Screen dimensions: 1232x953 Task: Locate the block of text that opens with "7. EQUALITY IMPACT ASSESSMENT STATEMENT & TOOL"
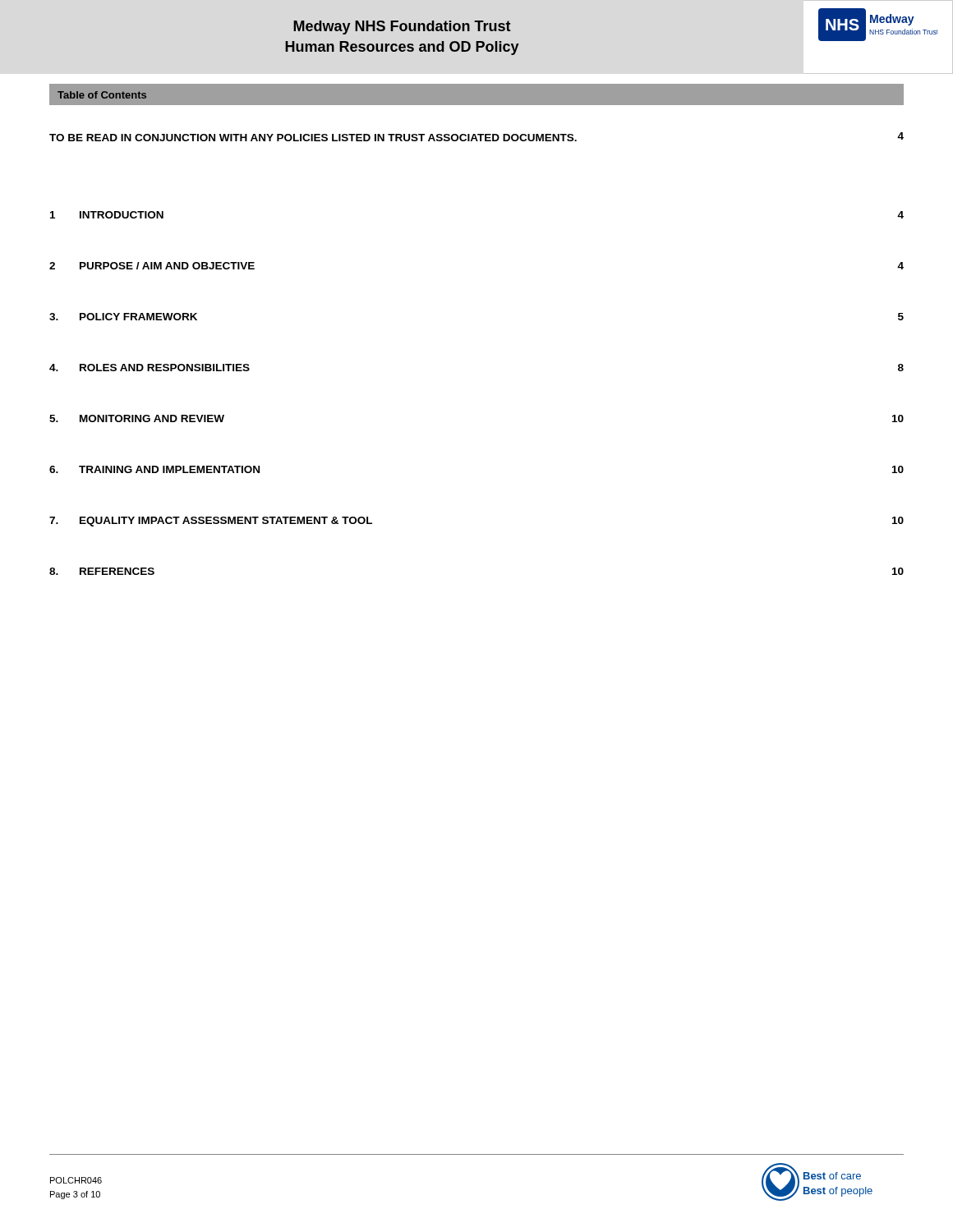tap(224, 521)
